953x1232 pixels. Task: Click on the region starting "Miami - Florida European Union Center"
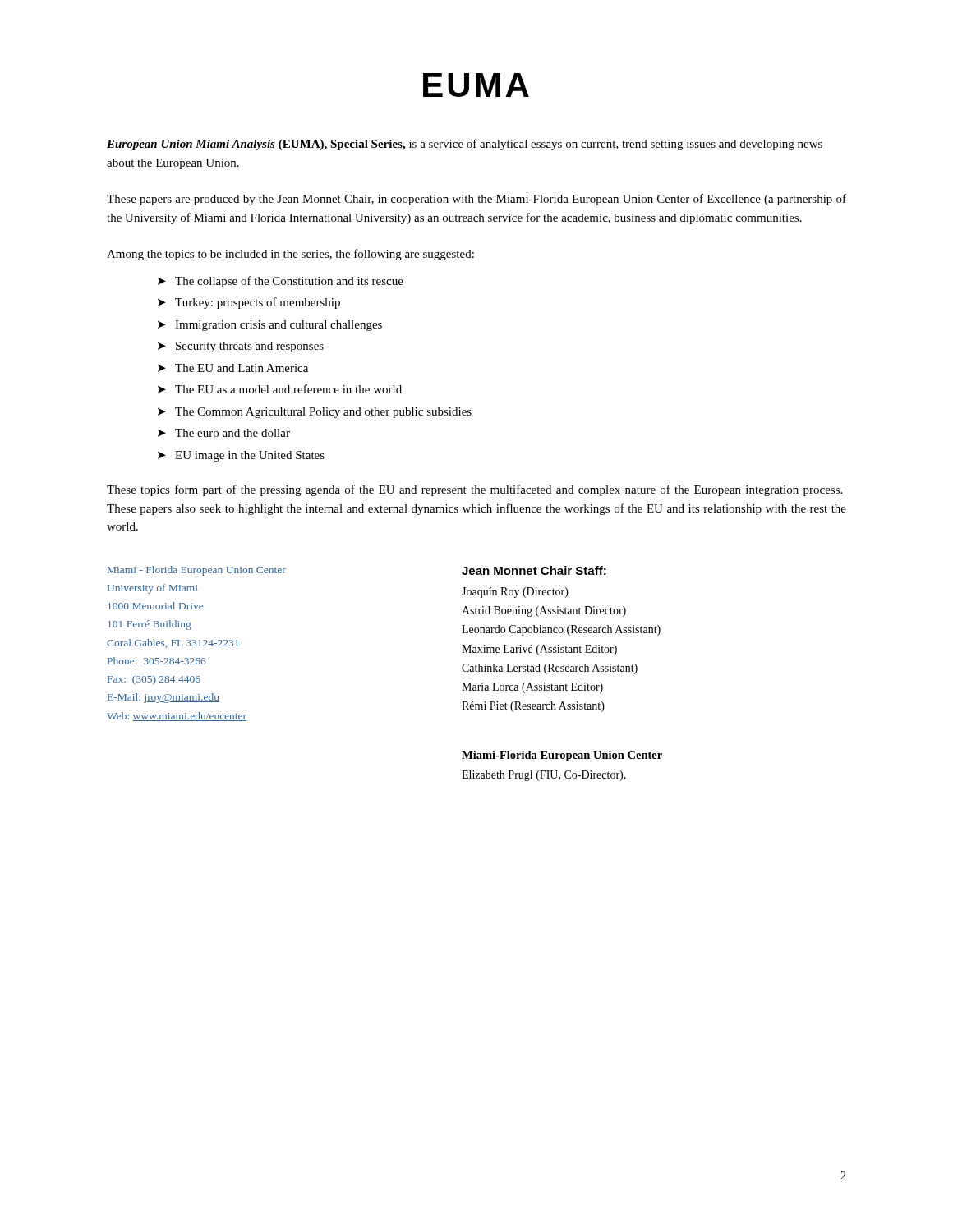(x=196, y=642)
